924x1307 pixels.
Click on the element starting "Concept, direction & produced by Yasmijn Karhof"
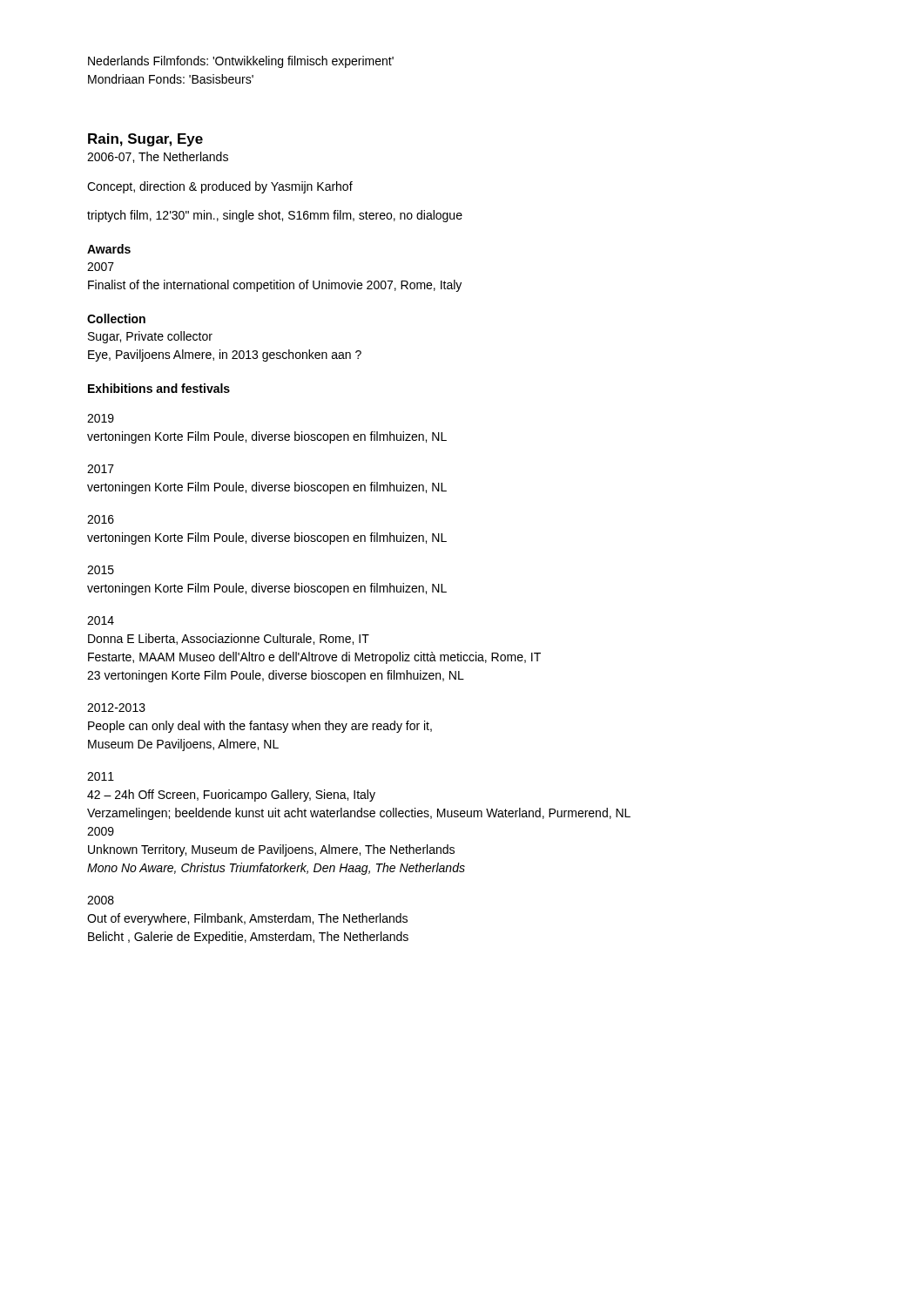[x=220, y=186]
